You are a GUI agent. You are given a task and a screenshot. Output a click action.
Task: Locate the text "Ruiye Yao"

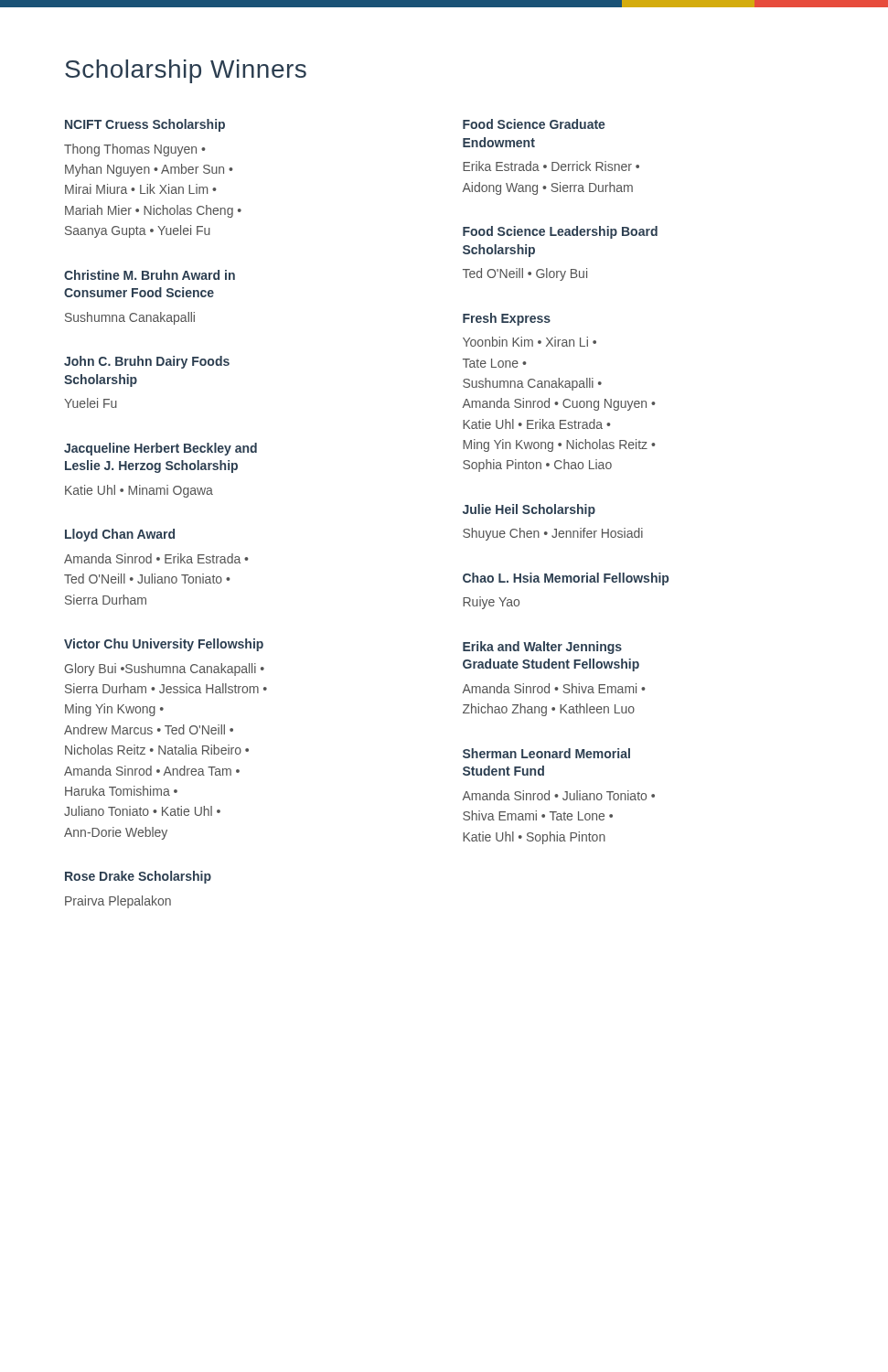[491, 602]
